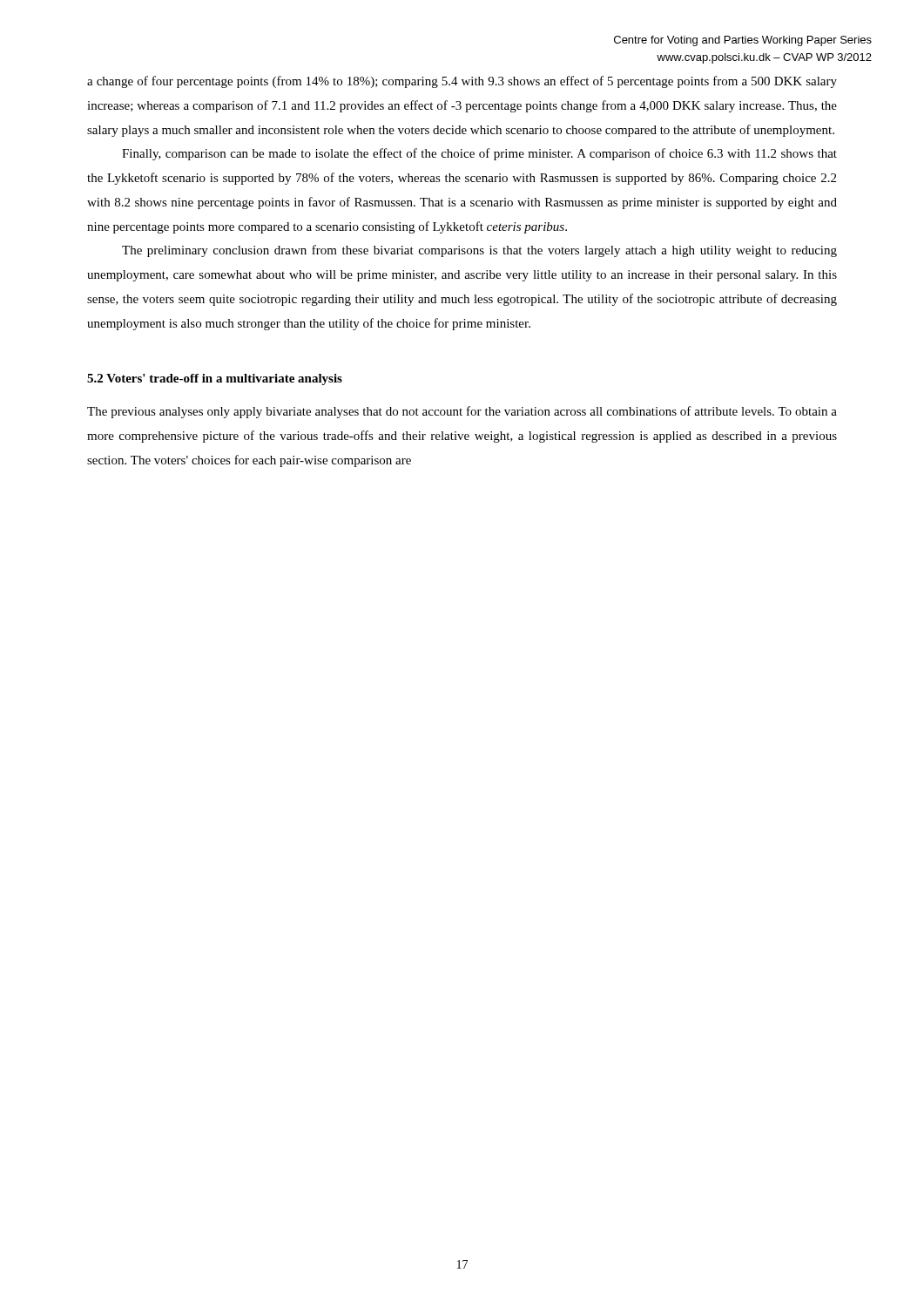Select the element starting "Finally, comparison can be made to"
This screenshot has width=924, height=1307.
pyautogui.click(x=462, y=190)
